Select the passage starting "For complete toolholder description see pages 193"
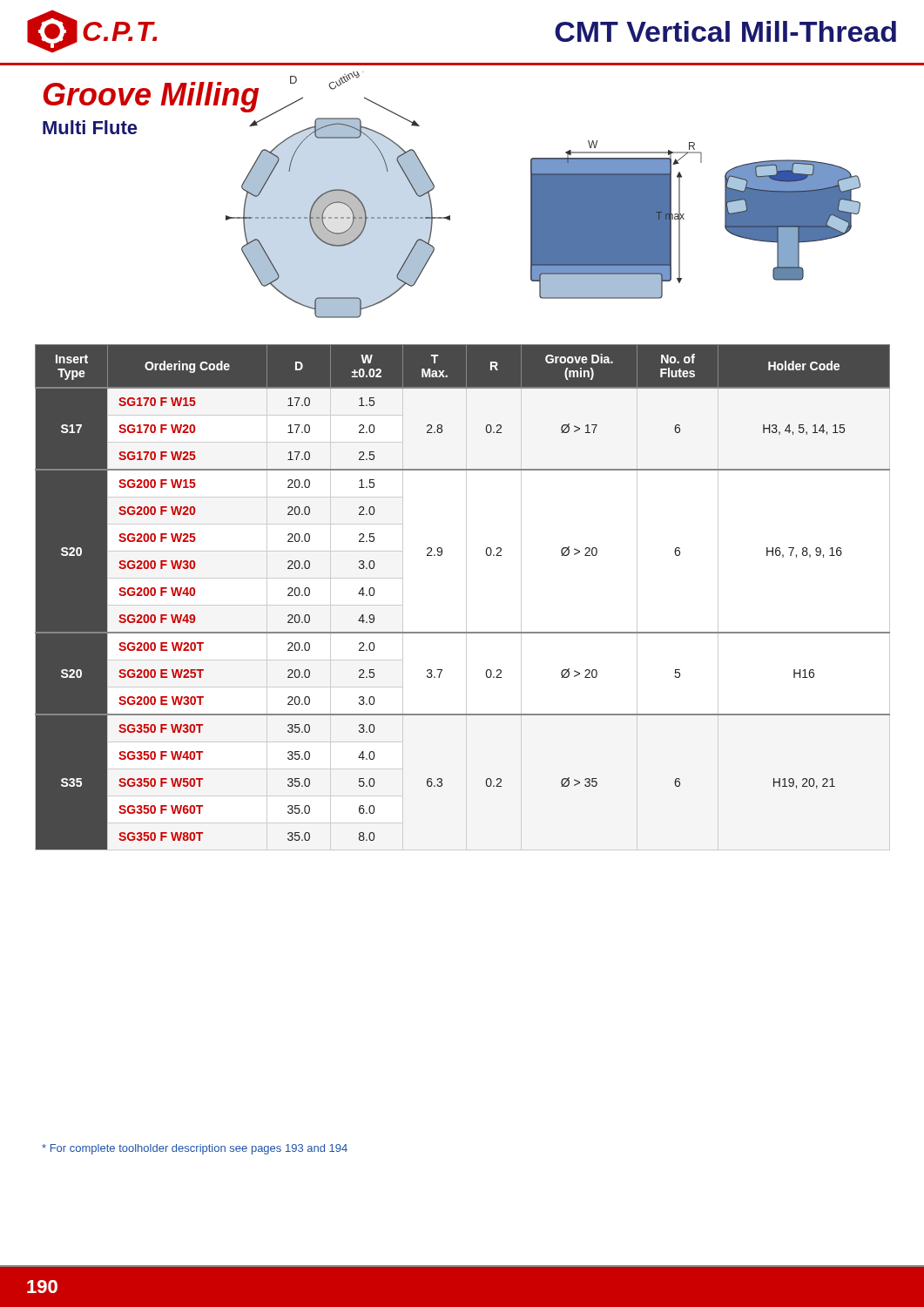 click(195, 1148)
